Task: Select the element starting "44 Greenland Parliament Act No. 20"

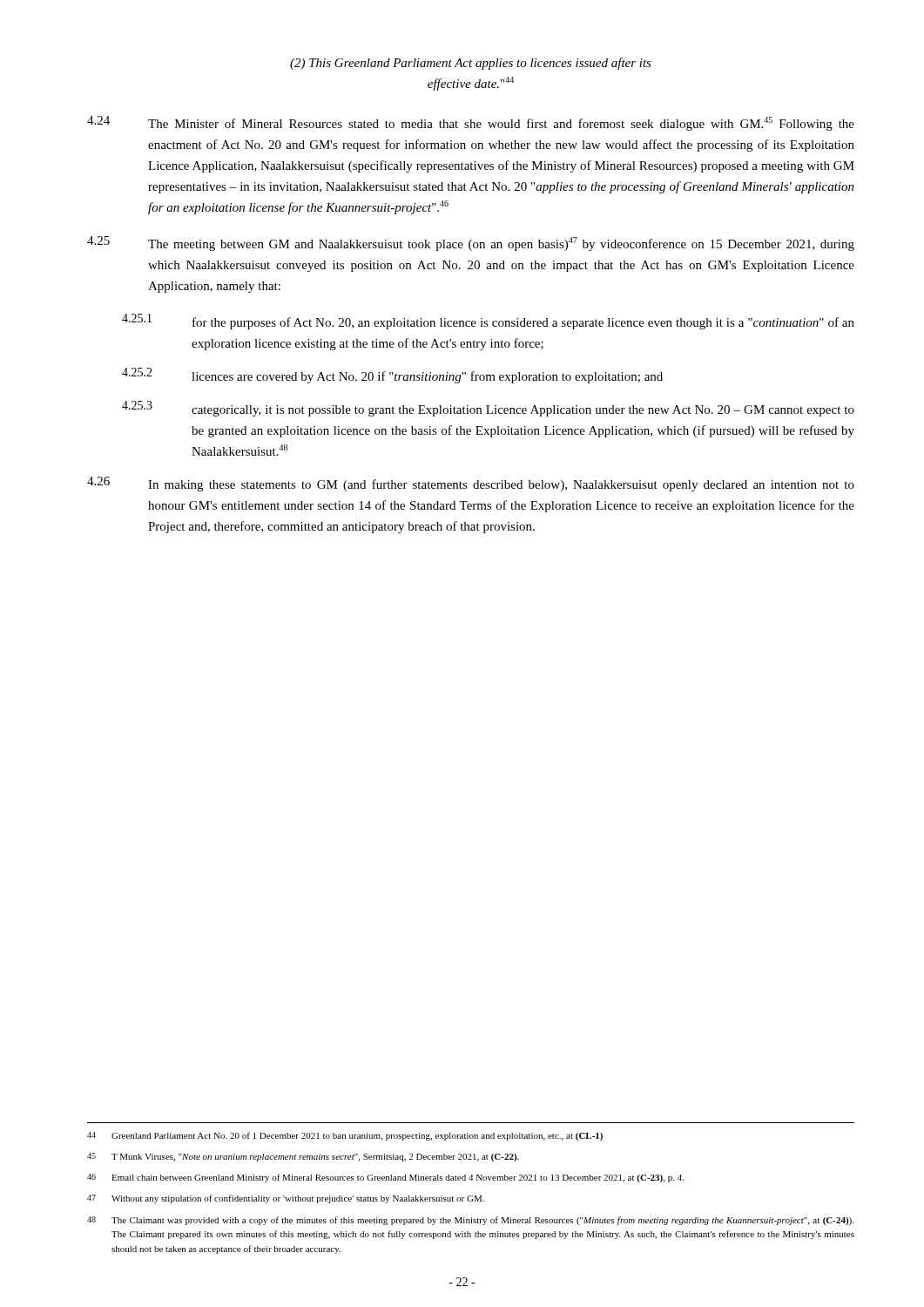Action: 471,1137
